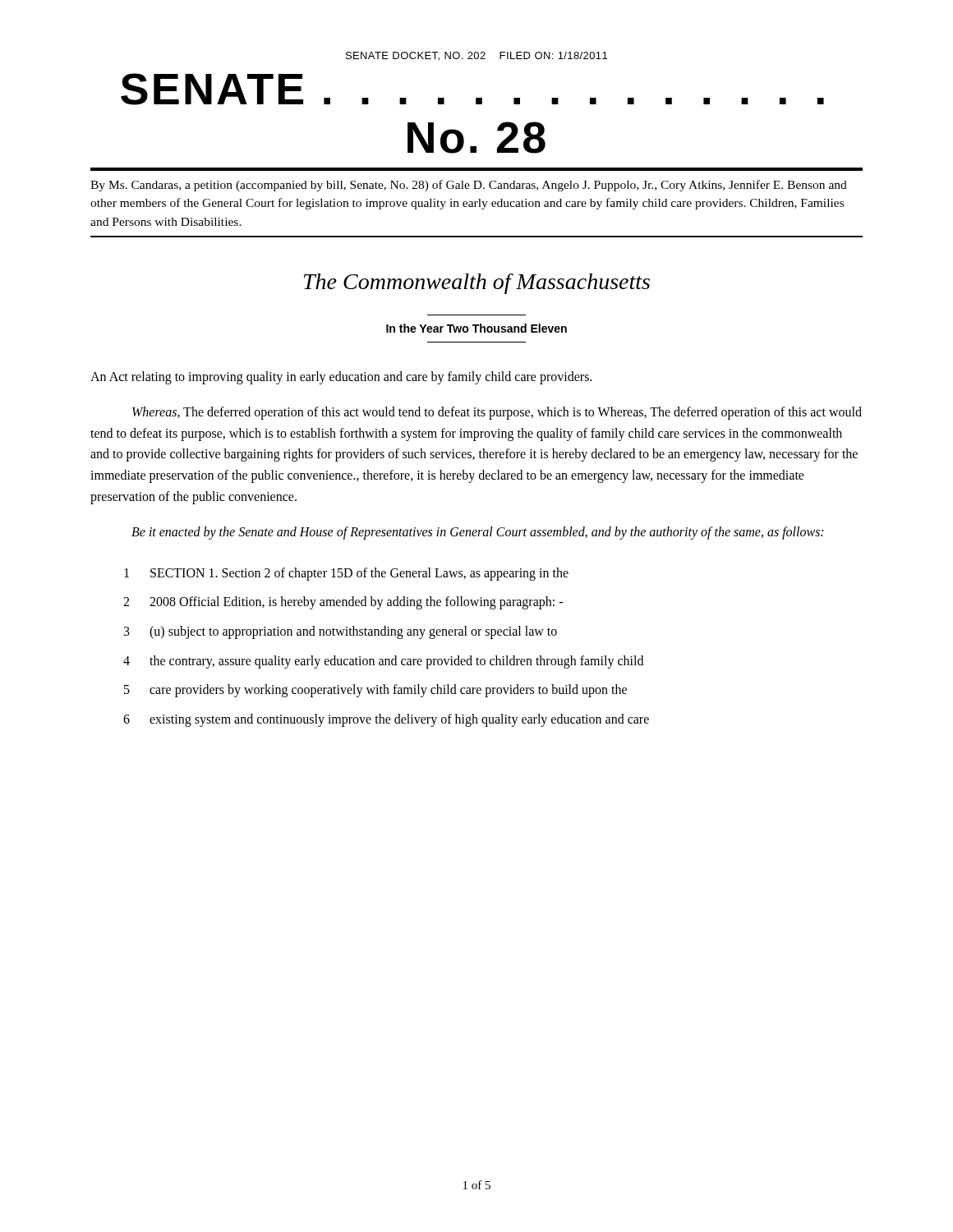
Task: Click on the list item that says "4 the contrary,"
Action: pyautogui.click(x=476, y=661)
